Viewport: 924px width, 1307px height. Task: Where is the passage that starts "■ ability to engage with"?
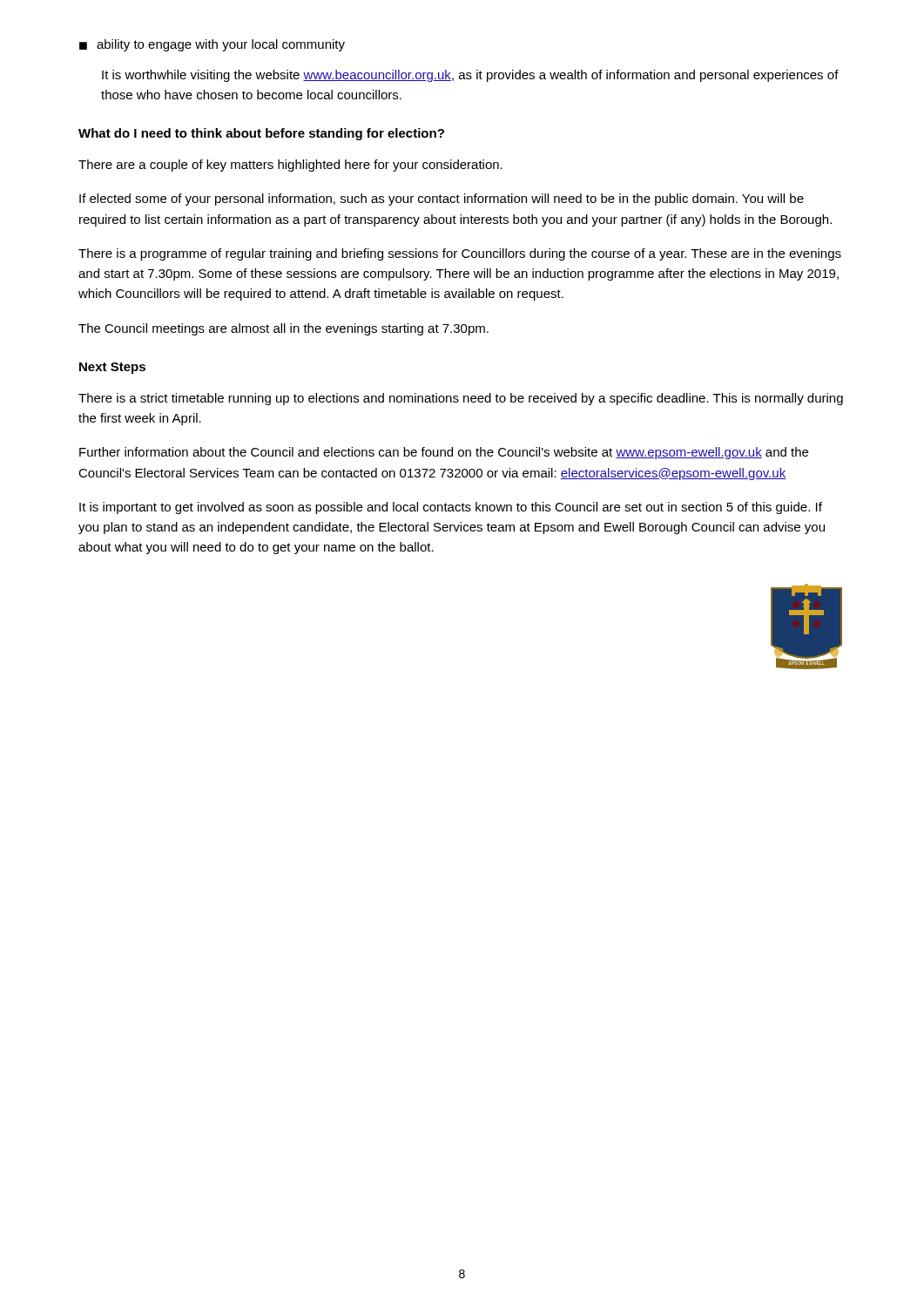click(212, 46)
